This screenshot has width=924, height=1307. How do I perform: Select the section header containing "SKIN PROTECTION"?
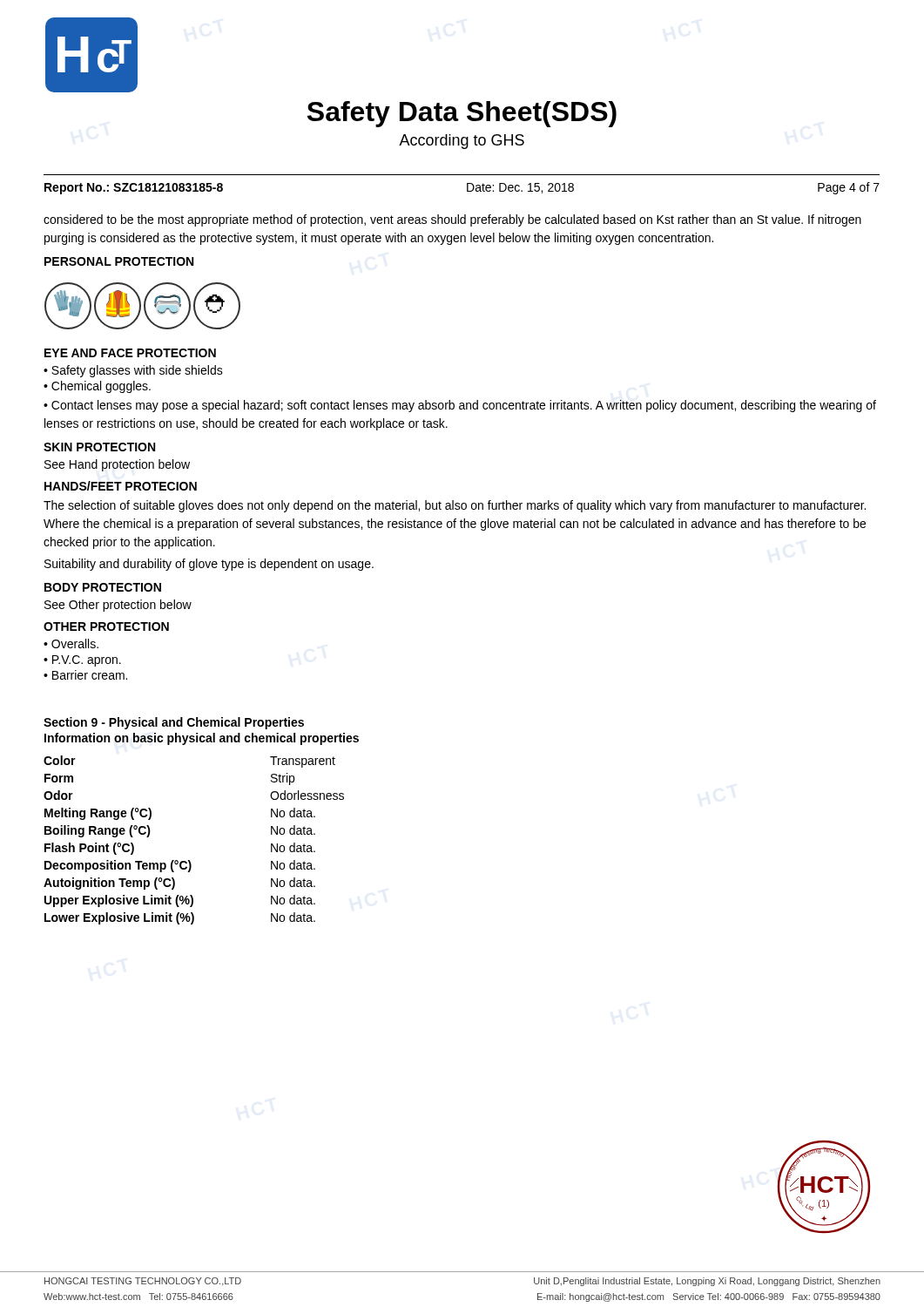point(100,447)
